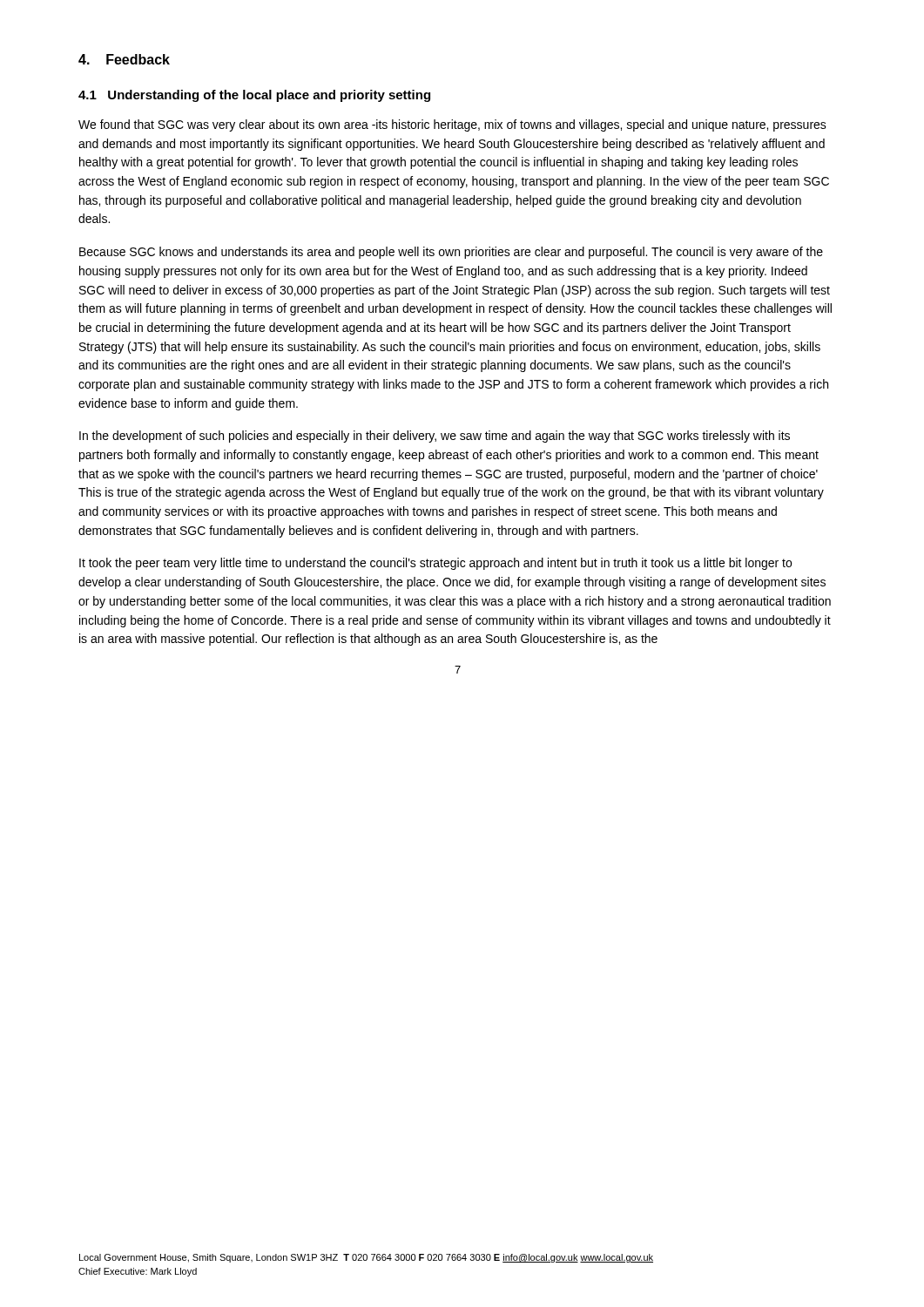The image size is (924, 1307).
Task: Find the section header that says "4.1 Understanding of the"
Action: pos(255,95)
